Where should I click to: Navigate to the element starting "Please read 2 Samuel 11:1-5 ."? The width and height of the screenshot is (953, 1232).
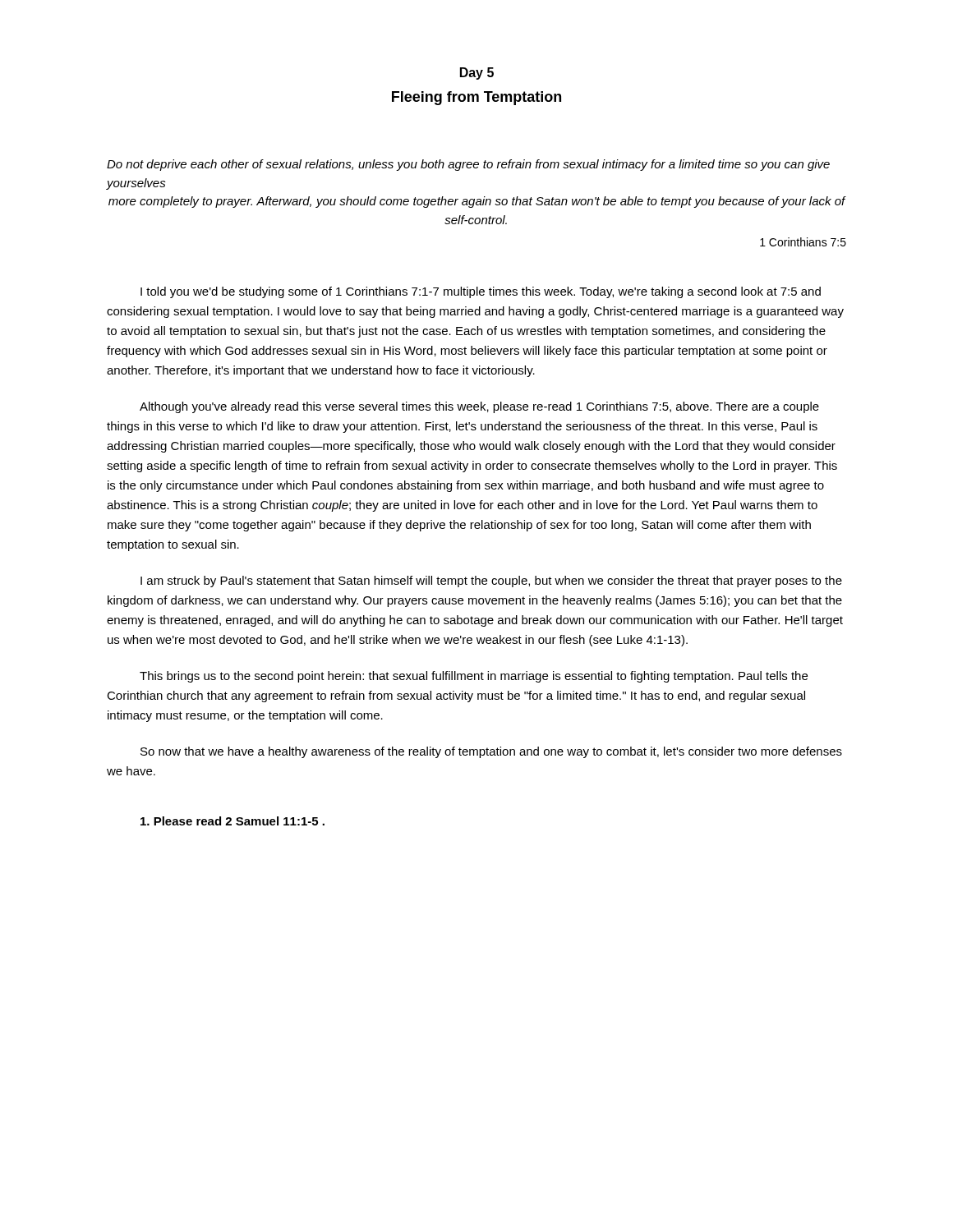(x=233, y=821)
